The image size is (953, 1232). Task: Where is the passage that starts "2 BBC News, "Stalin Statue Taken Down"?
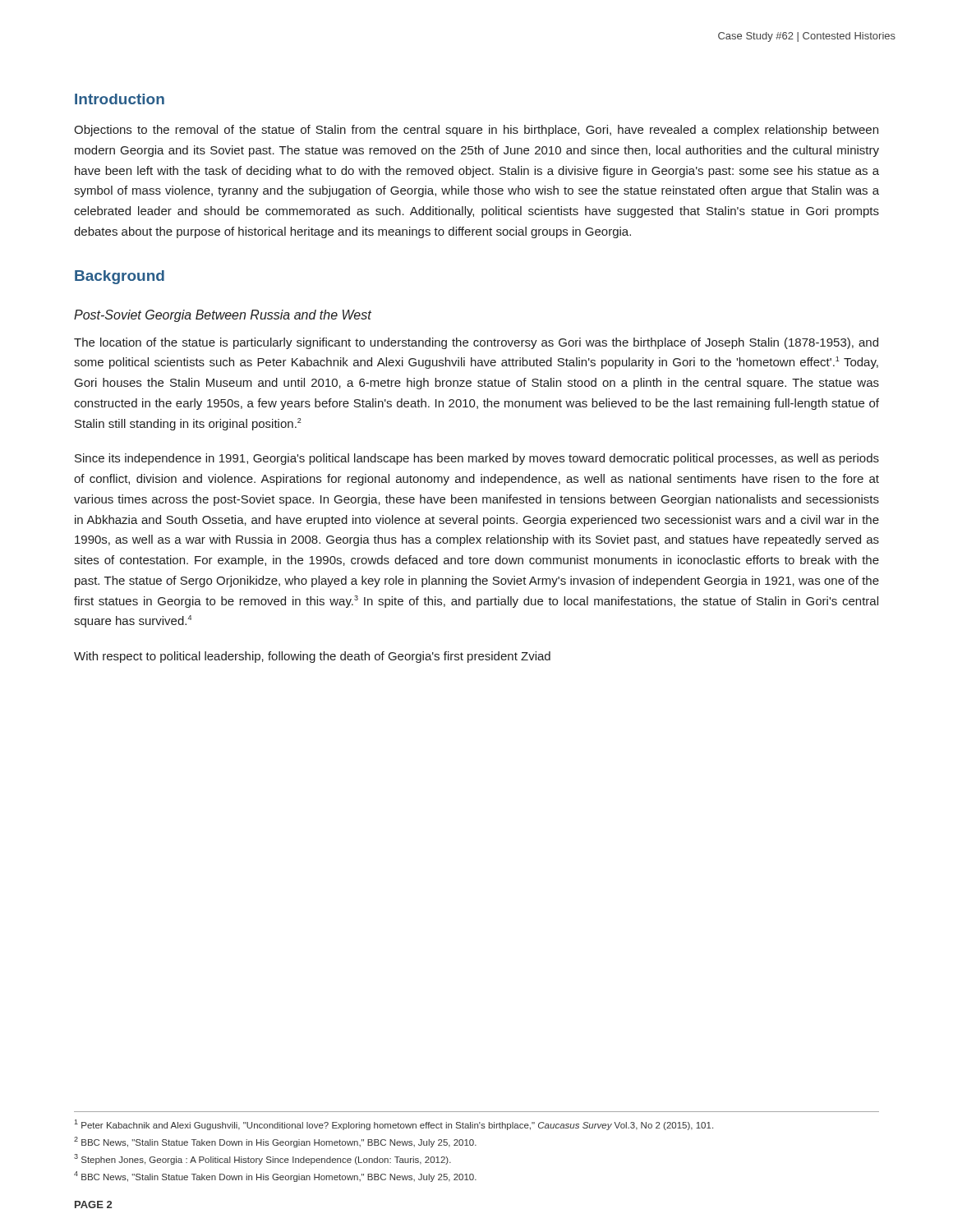point(275,1141)
